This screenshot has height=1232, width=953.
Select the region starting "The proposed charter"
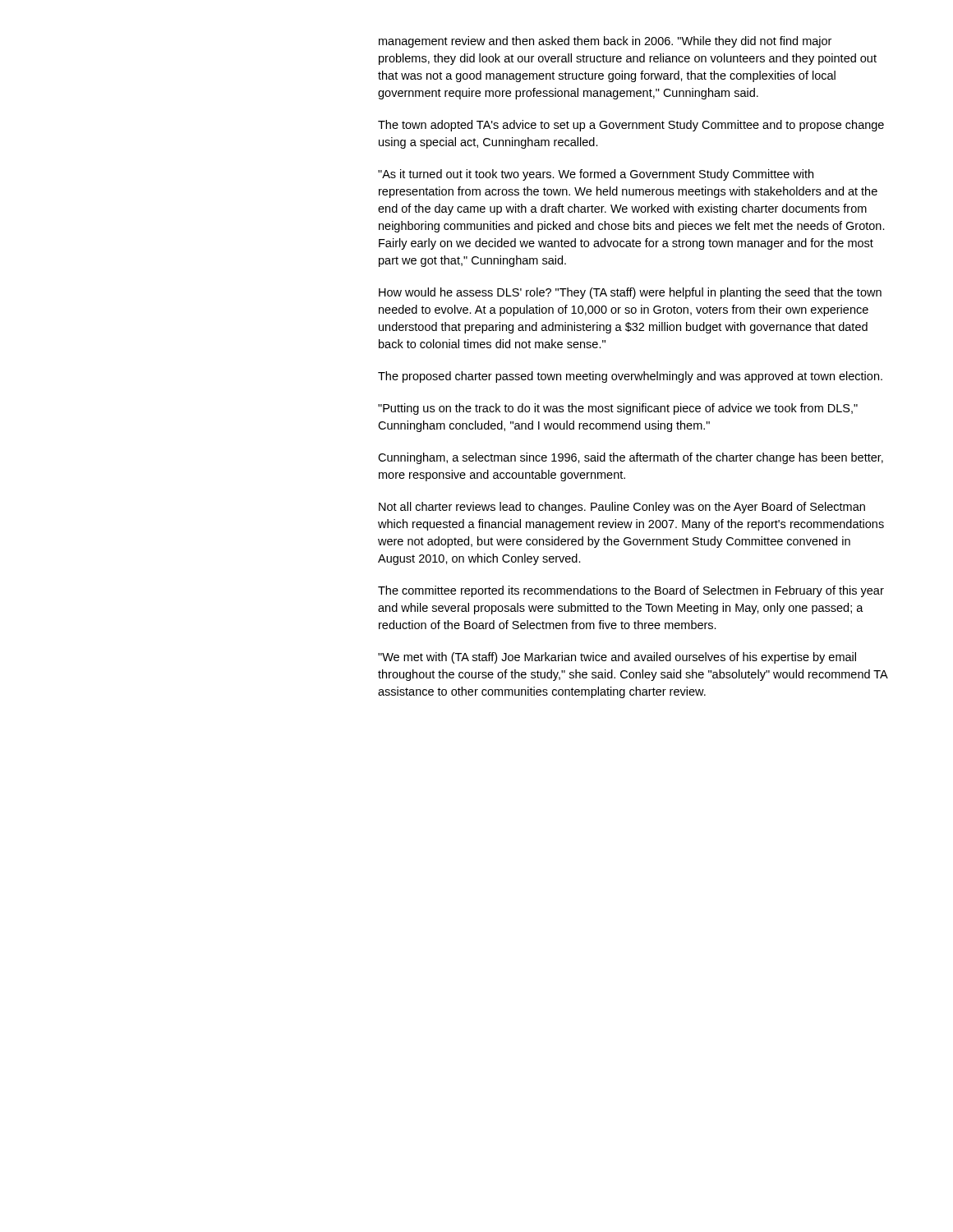[x=631, y=376]
